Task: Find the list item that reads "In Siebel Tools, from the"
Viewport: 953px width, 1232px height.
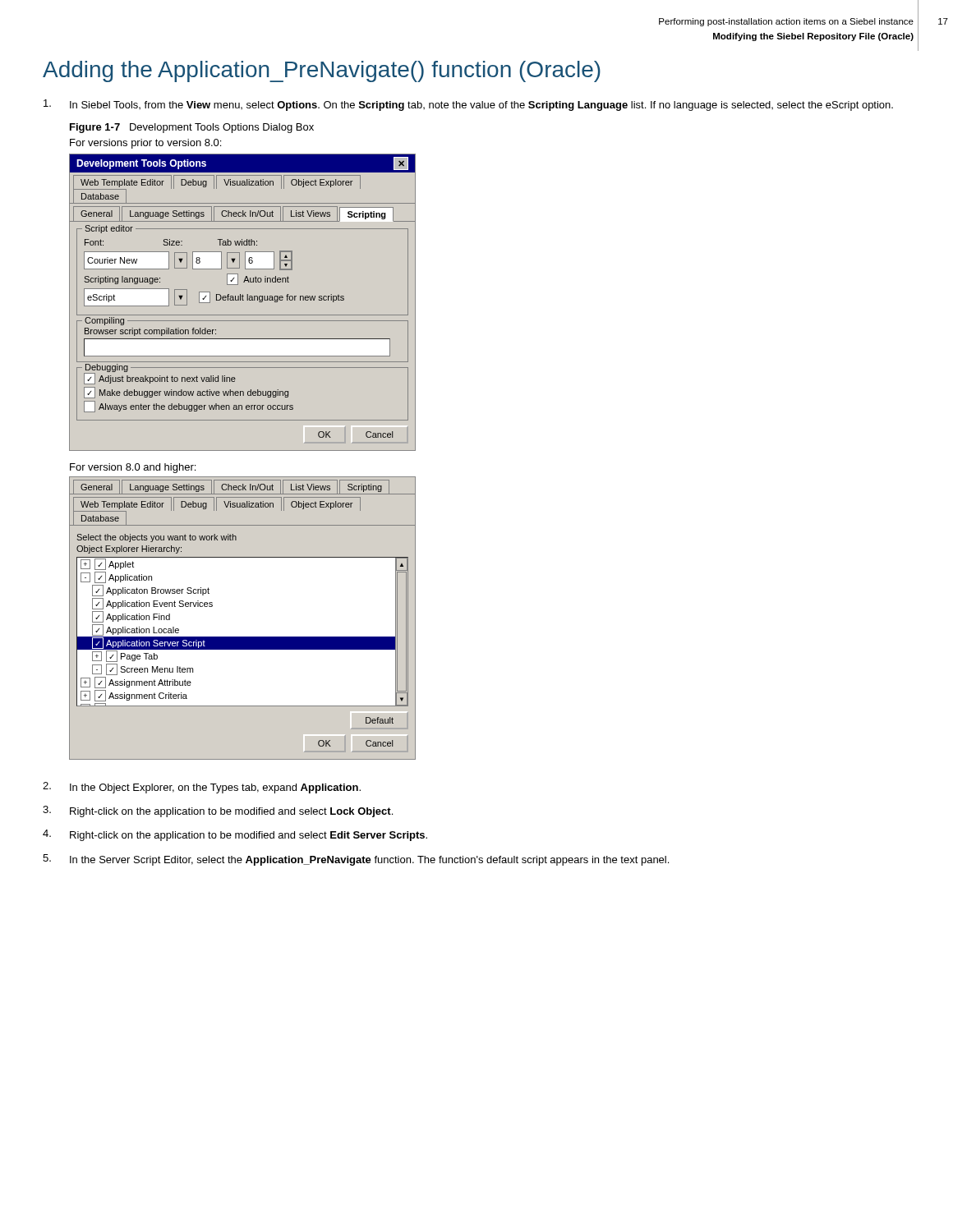Action: click(x=468, y=105)
